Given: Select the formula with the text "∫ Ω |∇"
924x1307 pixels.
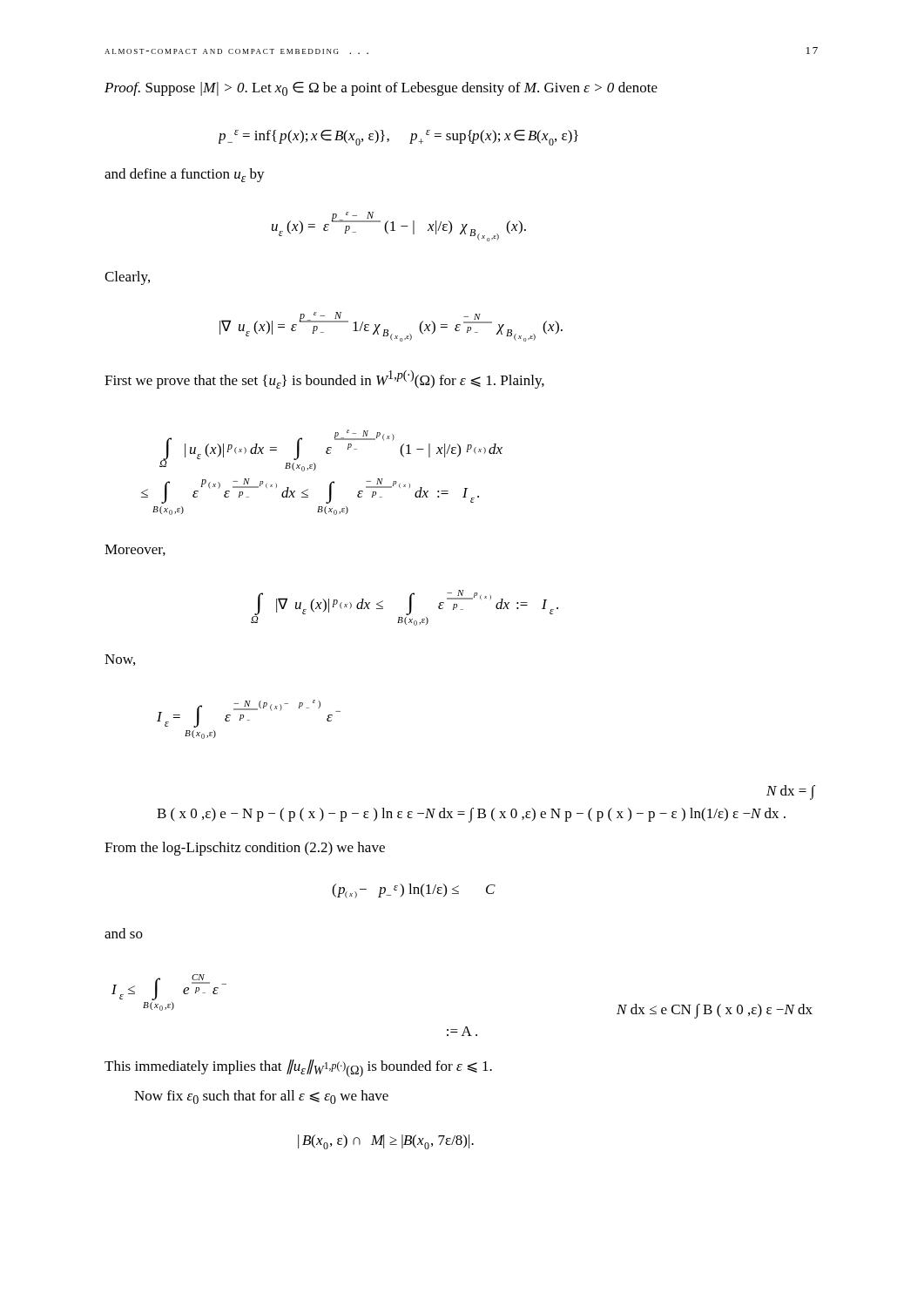Looking at the screenshot, I should pyautogui.click(x=462, y=601).
